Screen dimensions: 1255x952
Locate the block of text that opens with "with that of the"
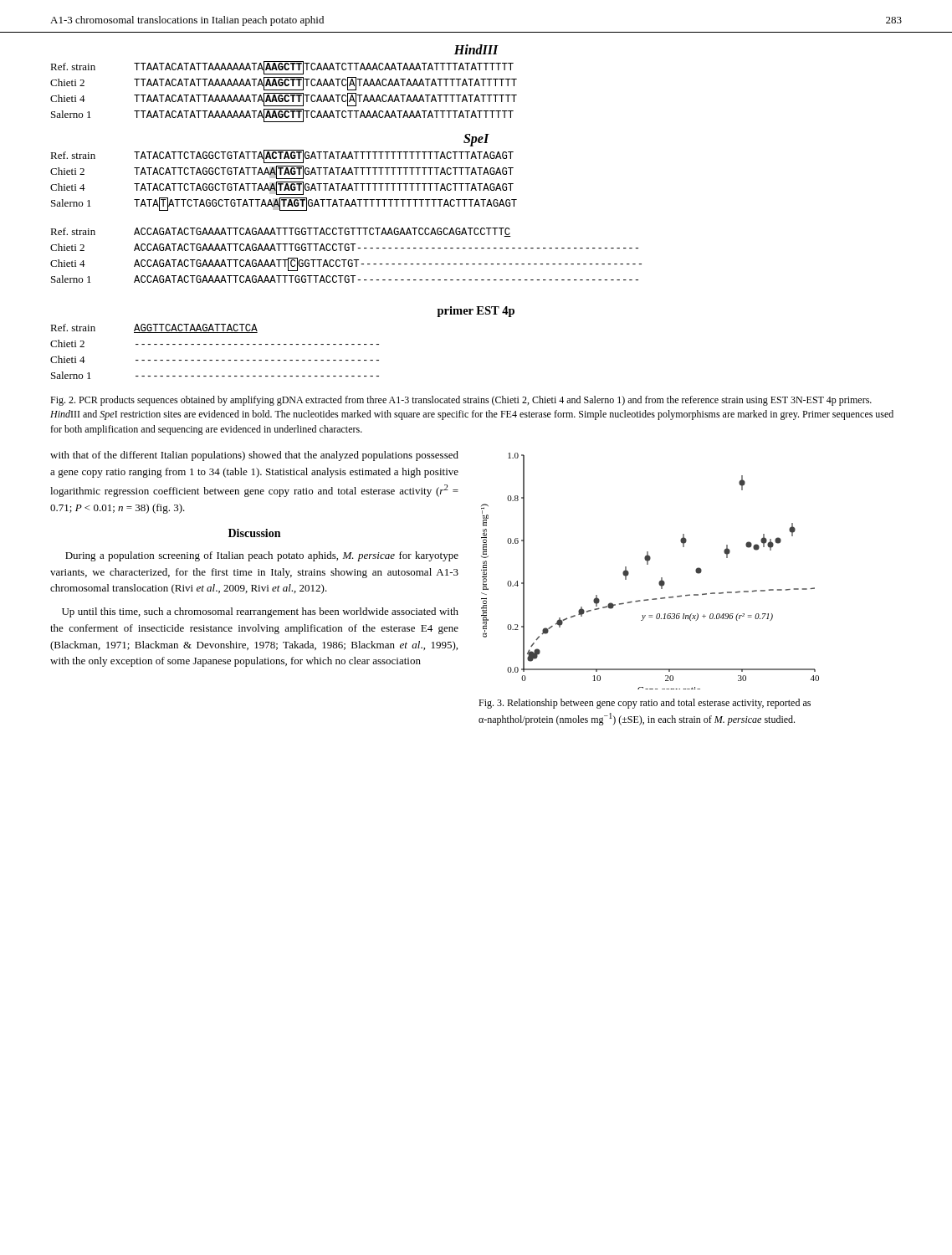tap(254, 481)
